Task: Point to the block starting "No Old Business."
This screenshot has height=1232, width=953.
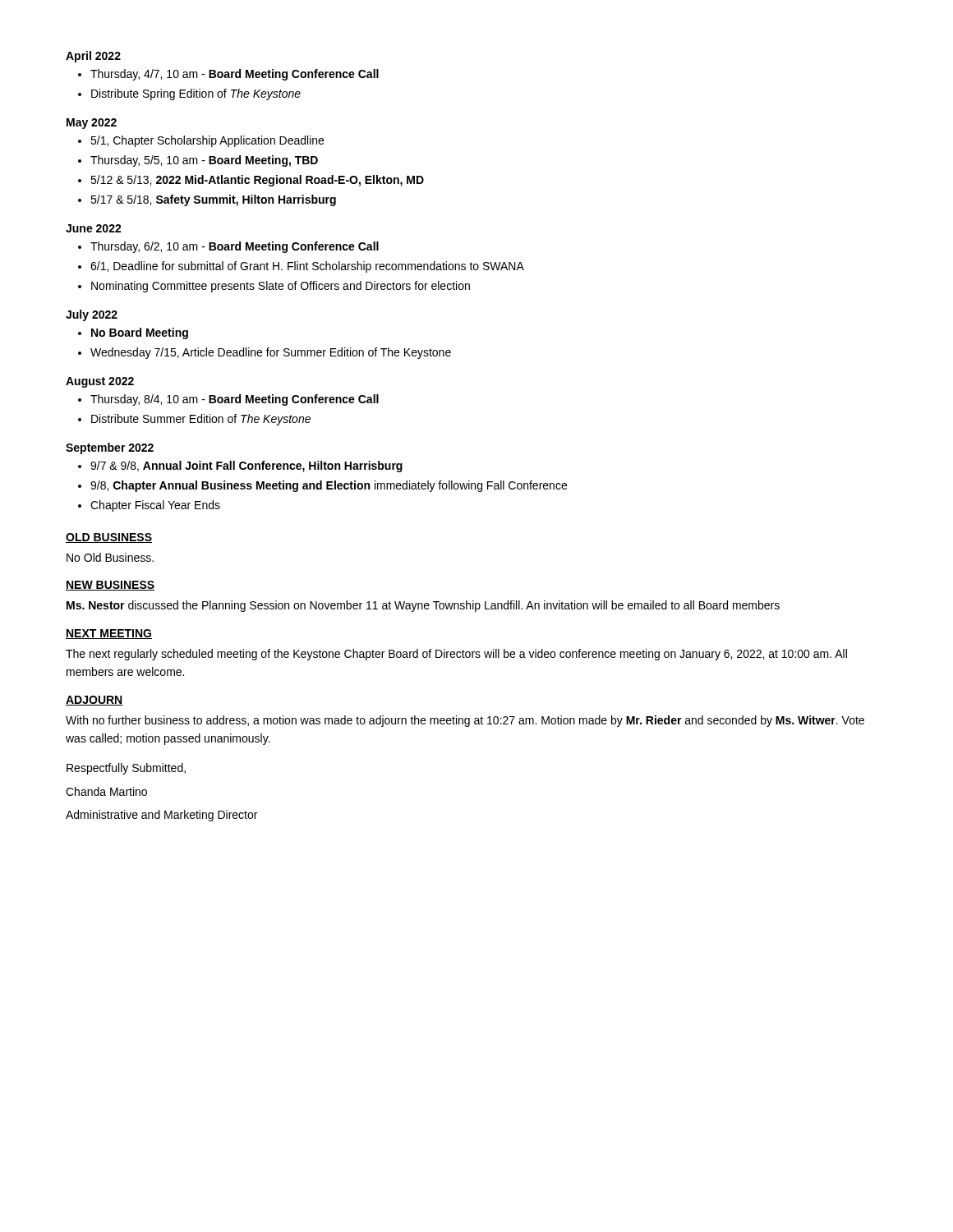Action: 110,558
